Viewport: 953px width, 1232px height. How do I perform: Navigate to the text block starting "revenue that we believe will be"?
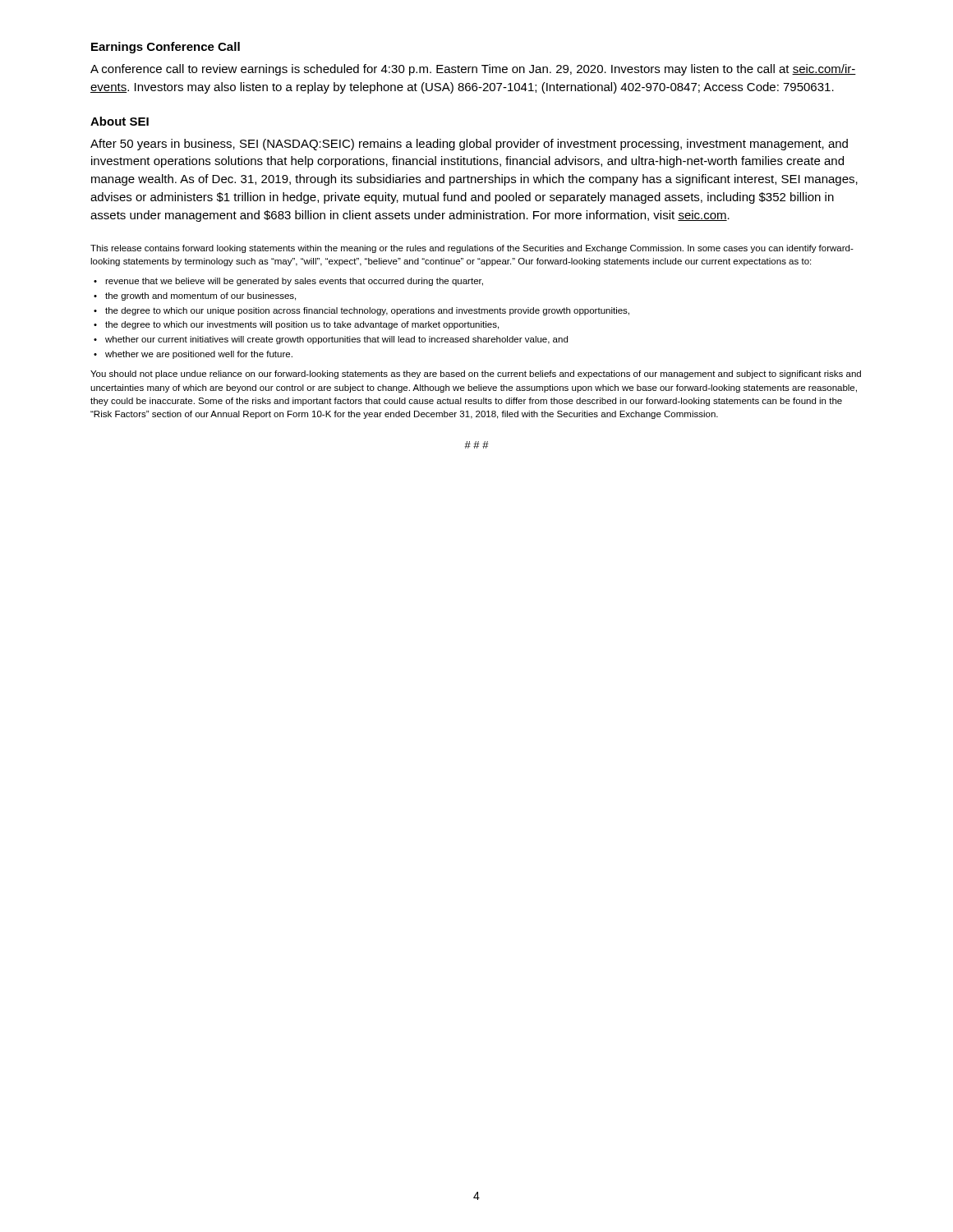[294, 281]
